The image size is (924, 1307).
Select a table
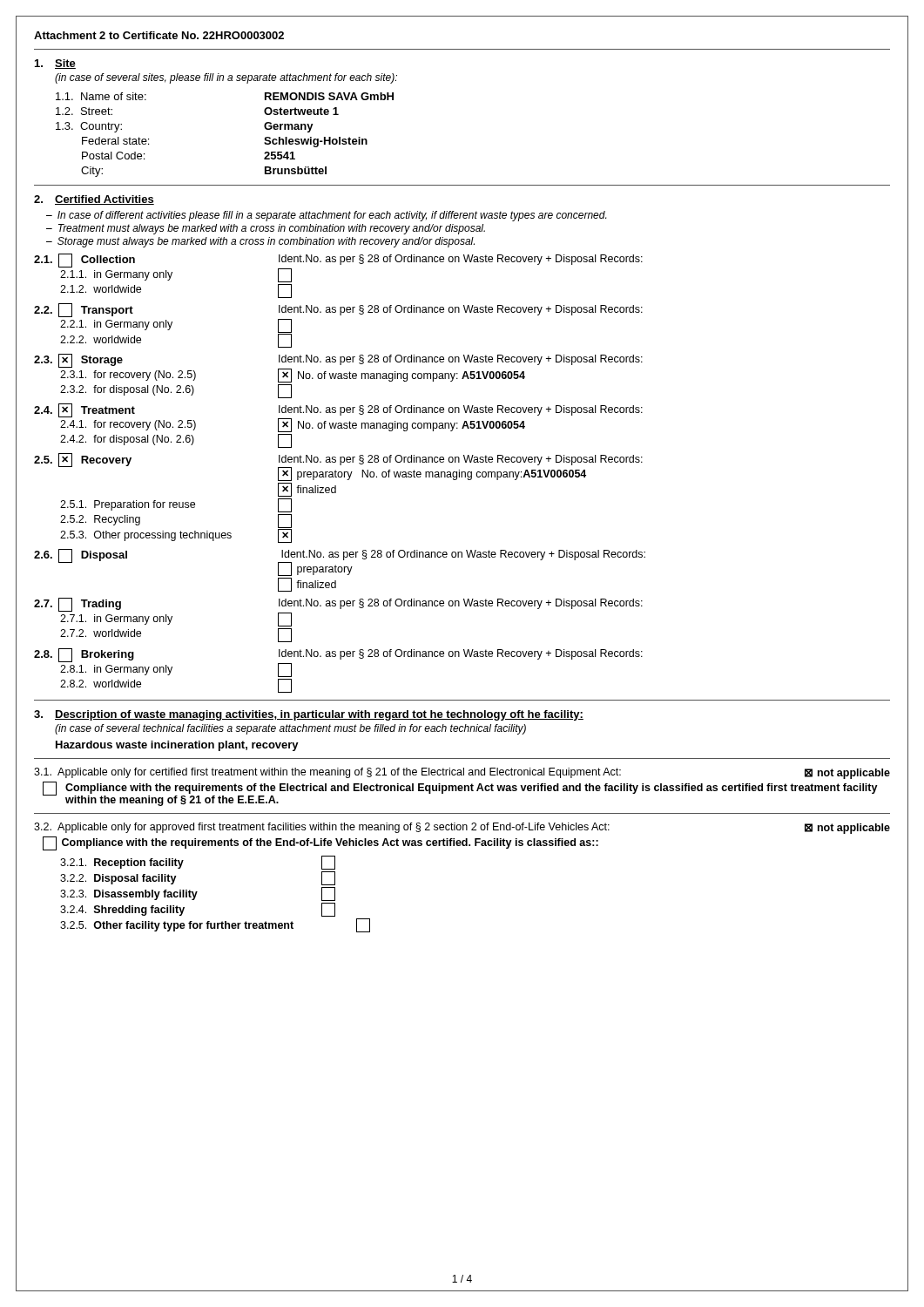pos(472,133)
